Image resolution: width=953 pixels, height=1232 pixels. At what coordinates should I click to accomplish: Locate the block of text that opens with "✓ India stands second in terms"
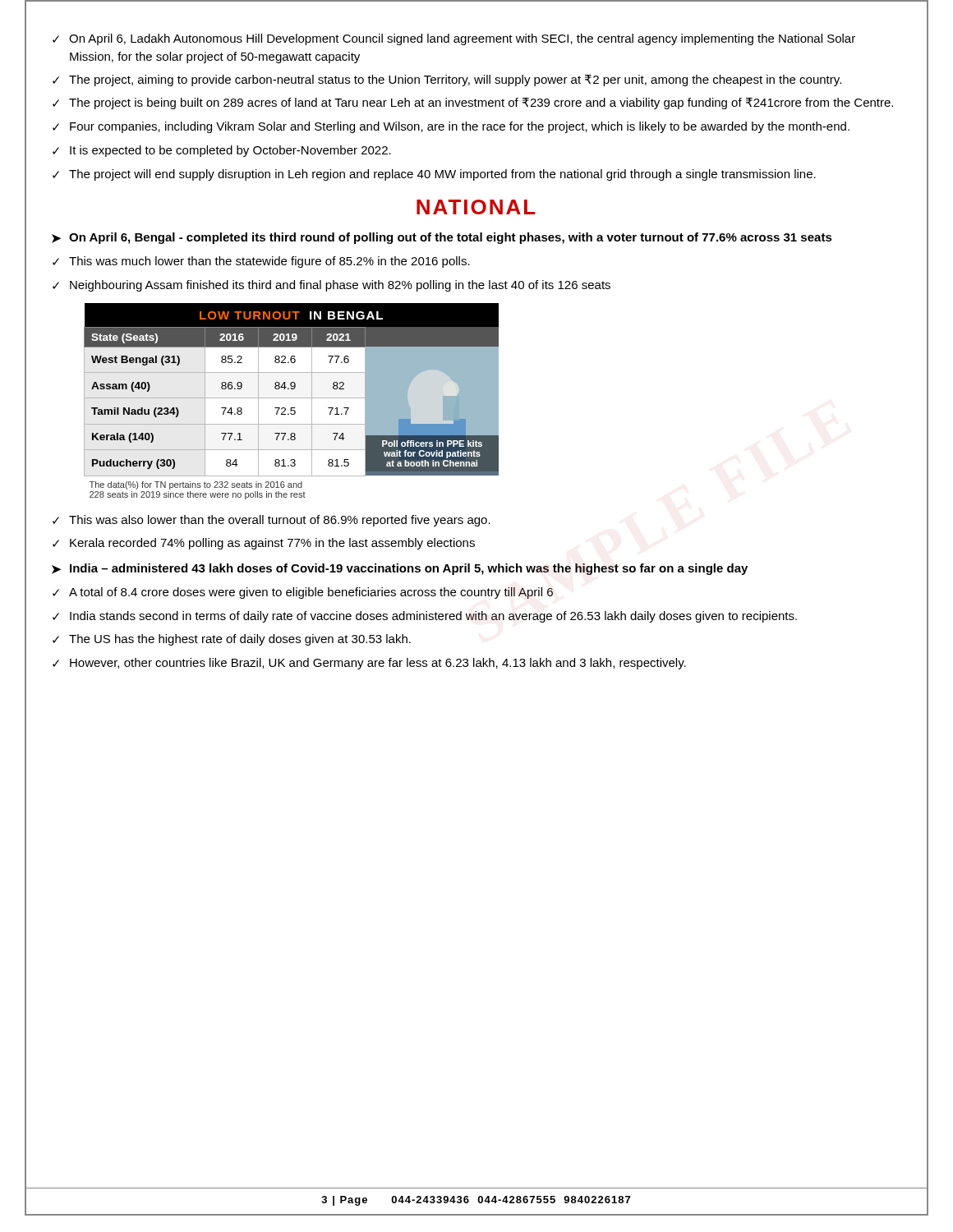424,616
